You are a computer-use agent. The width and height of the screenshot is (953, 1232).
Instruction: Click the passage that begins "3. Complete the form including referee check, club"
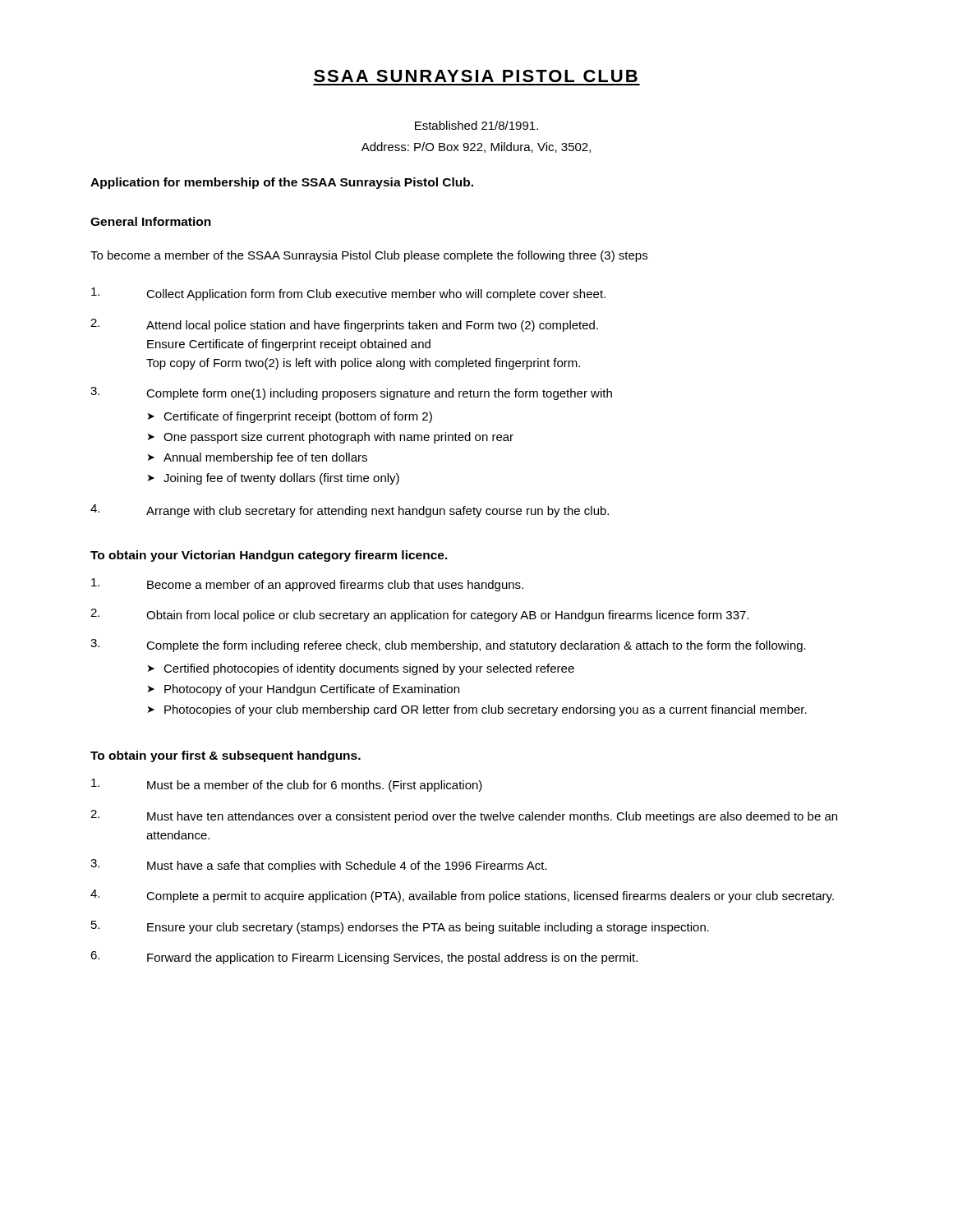tap(476, 678)
